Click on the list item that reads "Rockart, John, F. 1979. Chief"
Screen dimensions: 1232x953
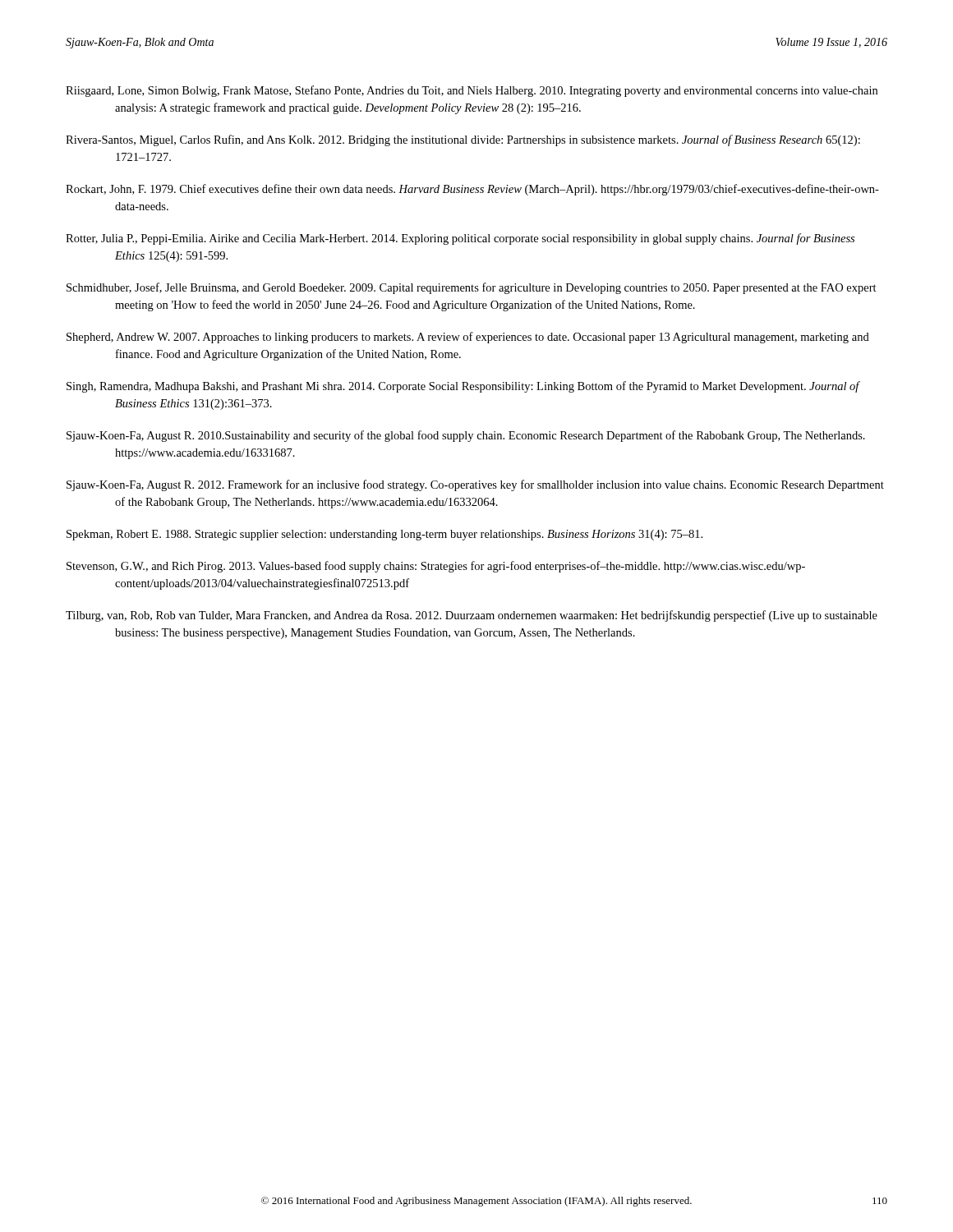pyautogui.click(x=472, y=198)
